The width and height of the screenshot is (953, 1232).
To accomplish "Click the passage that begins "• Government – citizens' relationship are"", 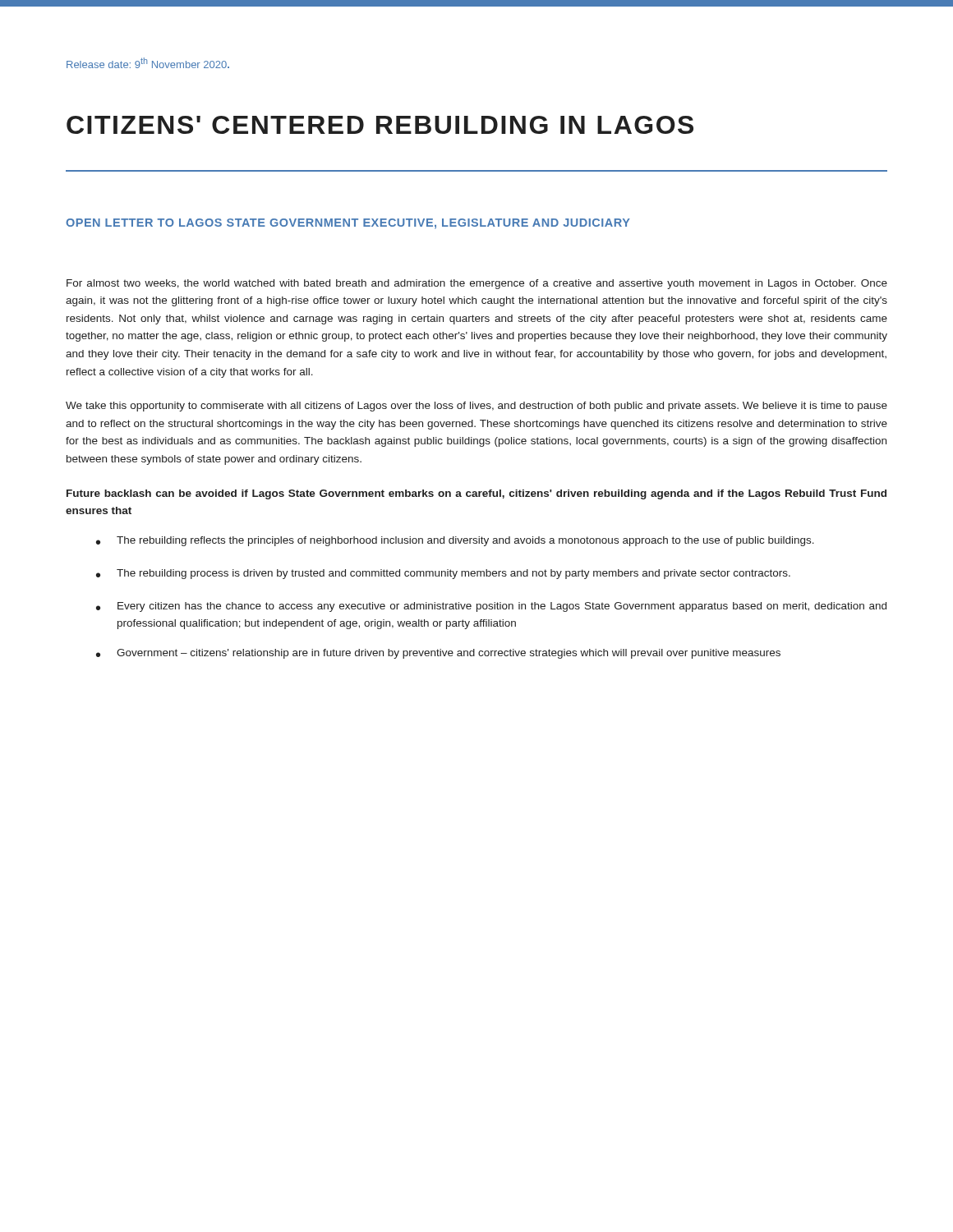I will click(491, 655).
